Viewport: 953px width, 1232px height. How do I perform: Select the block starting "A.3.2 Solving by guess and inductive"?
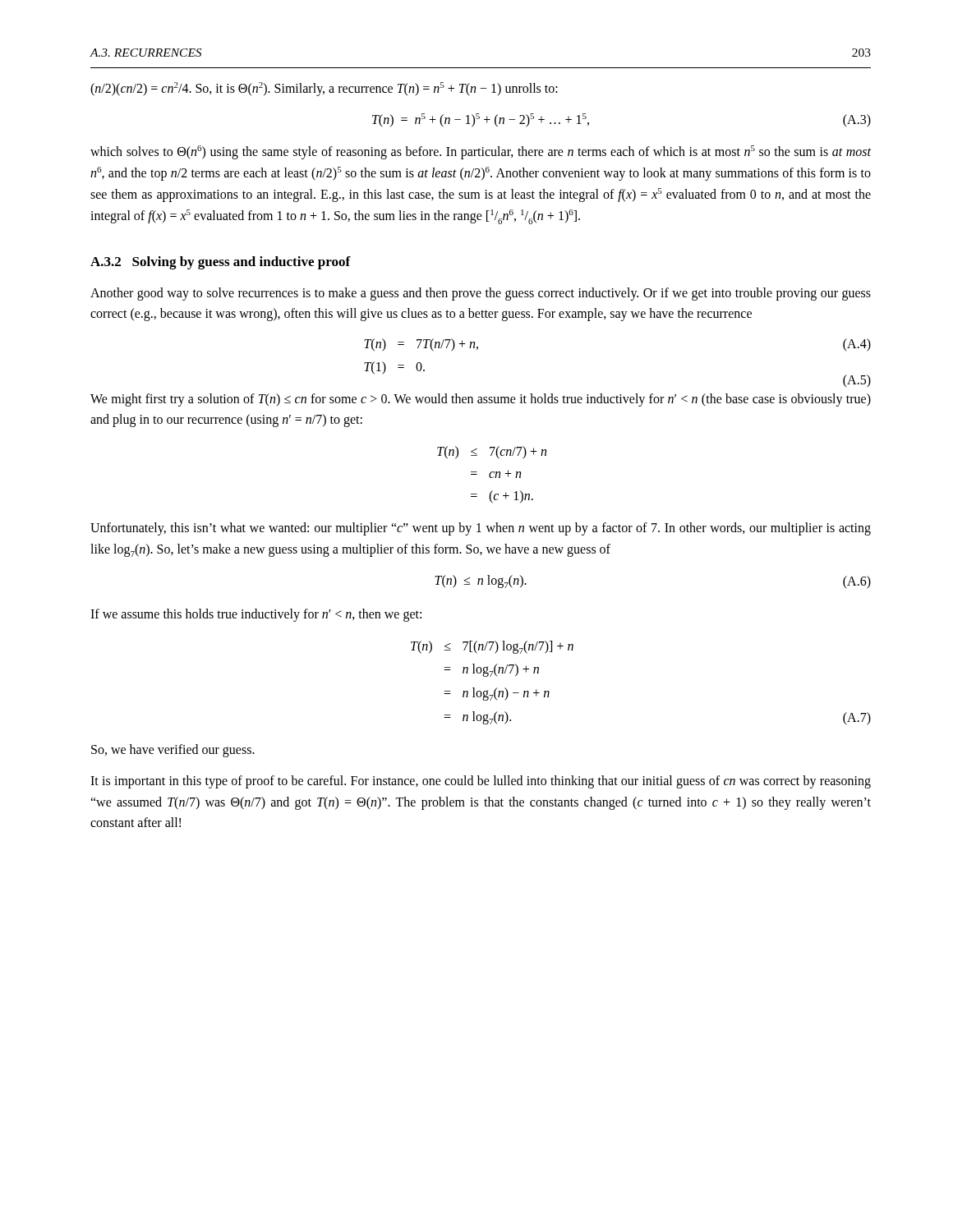click(x=220, y=262)
